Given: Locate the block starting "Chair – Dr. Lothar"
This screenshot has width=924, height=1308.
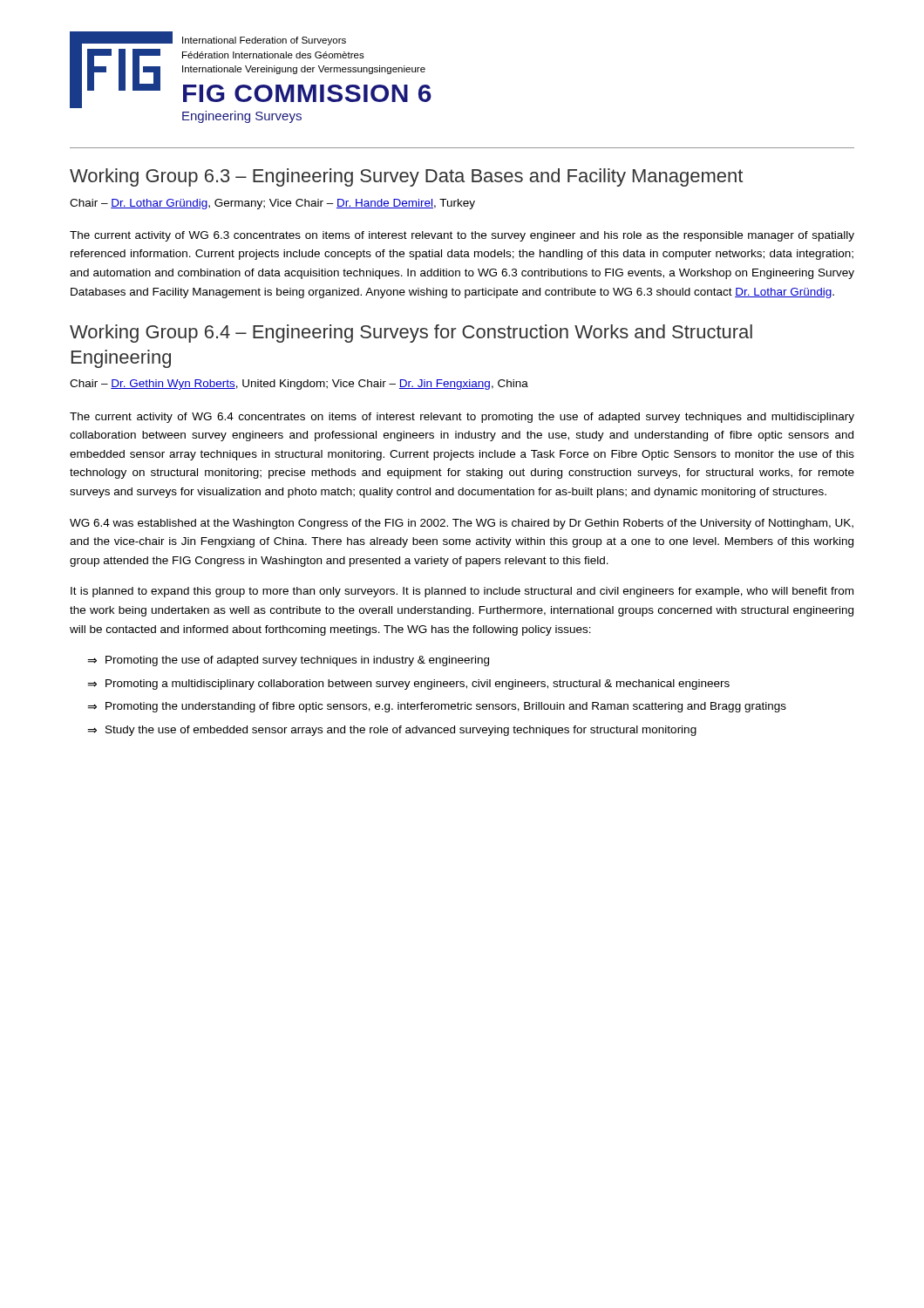Looking at the screenshot, I should coord(272,202).
